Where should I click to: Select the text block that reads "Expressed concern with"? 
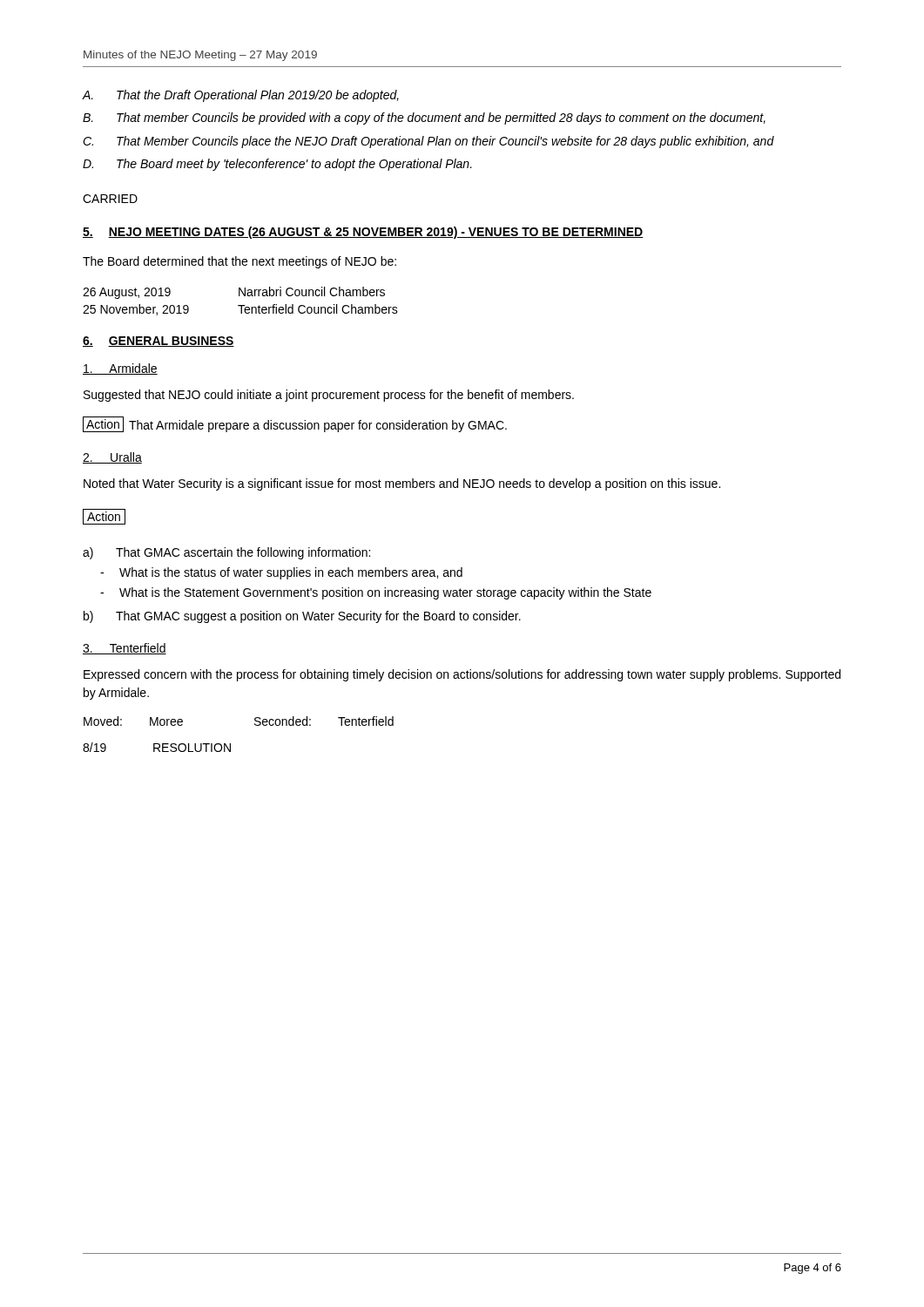pos(462,683)
